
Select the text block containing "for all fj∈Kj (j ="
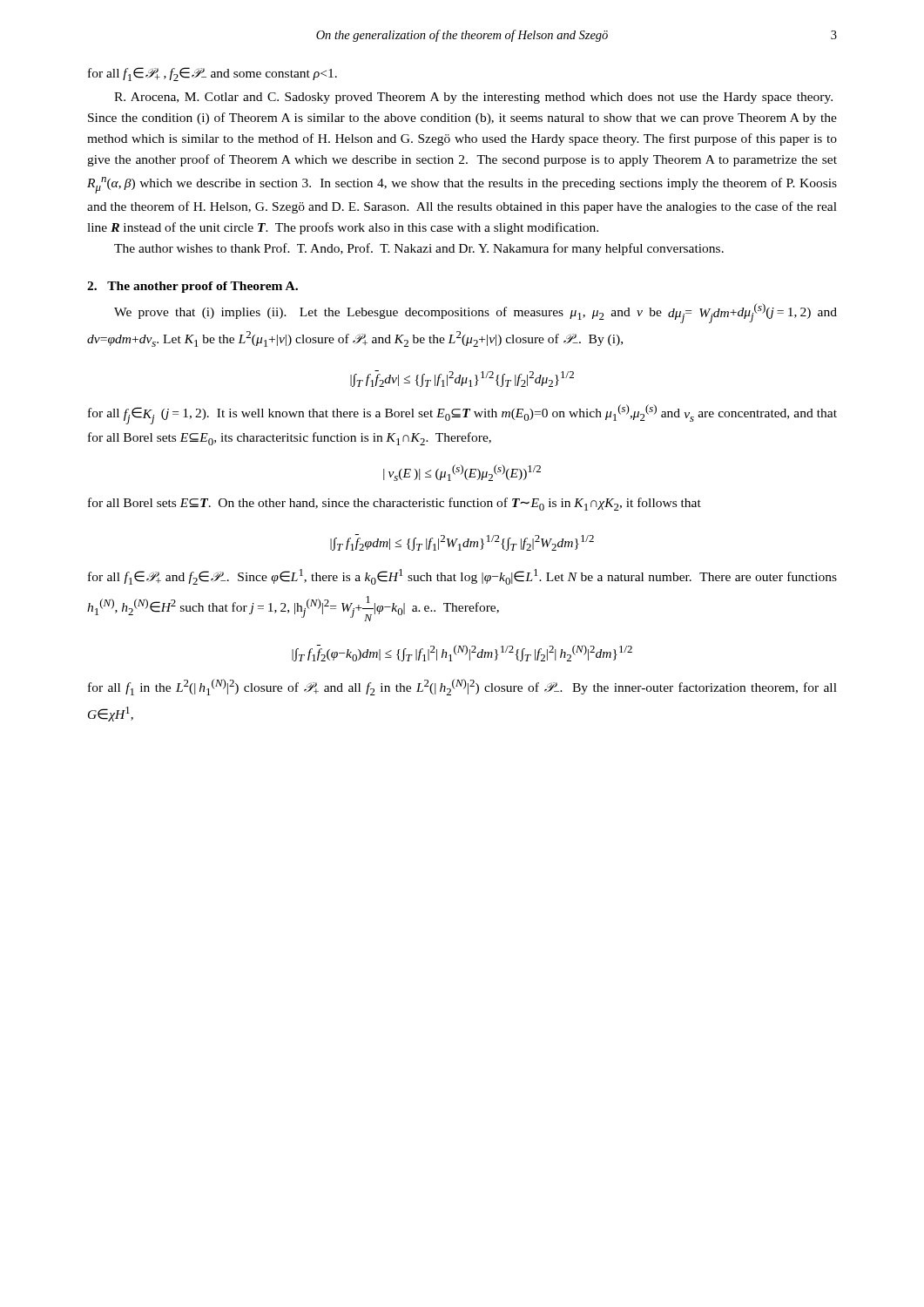coord(462,425)
